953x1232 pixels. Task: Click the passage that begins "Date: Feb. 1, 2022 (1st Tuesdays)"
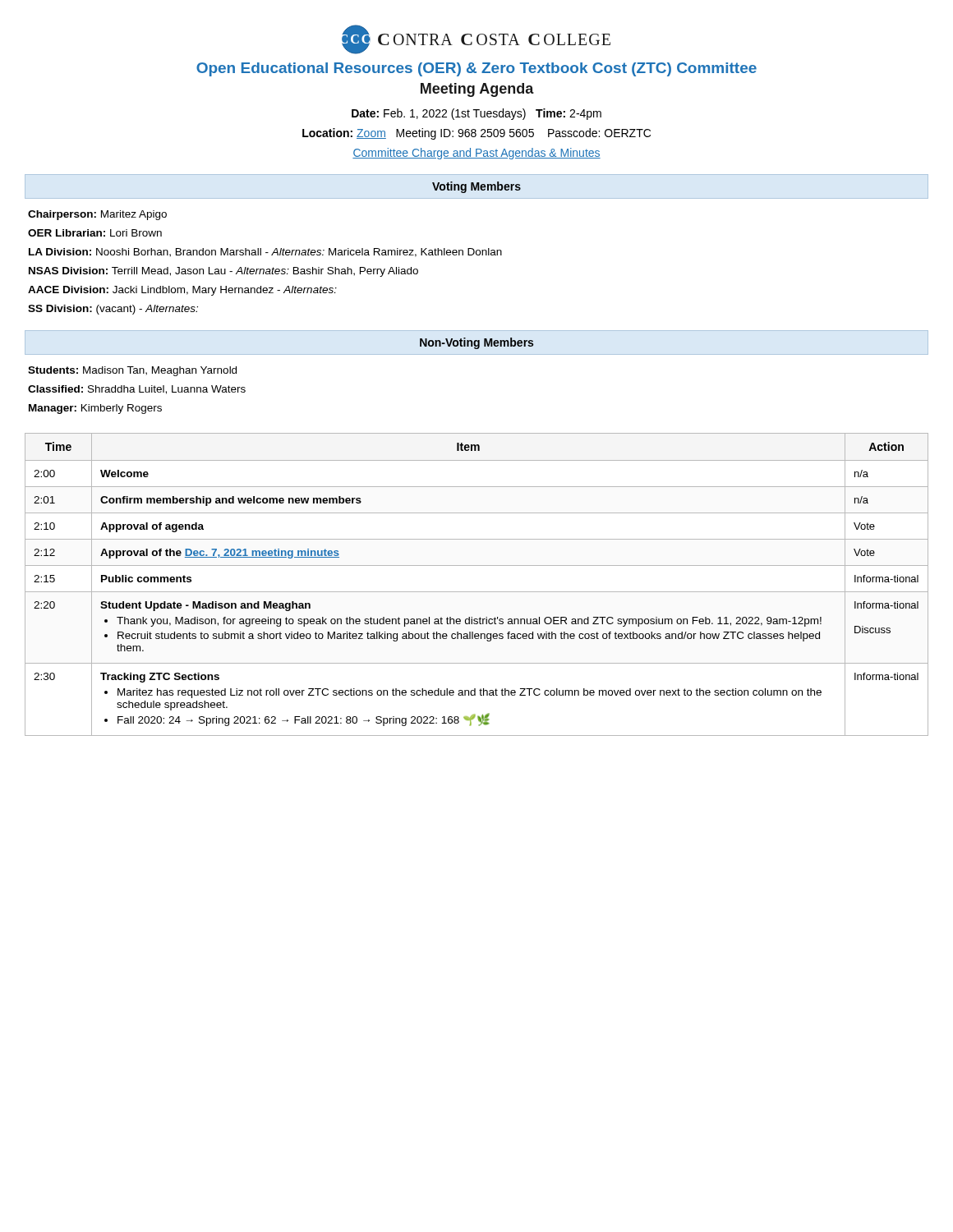pos(476,134)
